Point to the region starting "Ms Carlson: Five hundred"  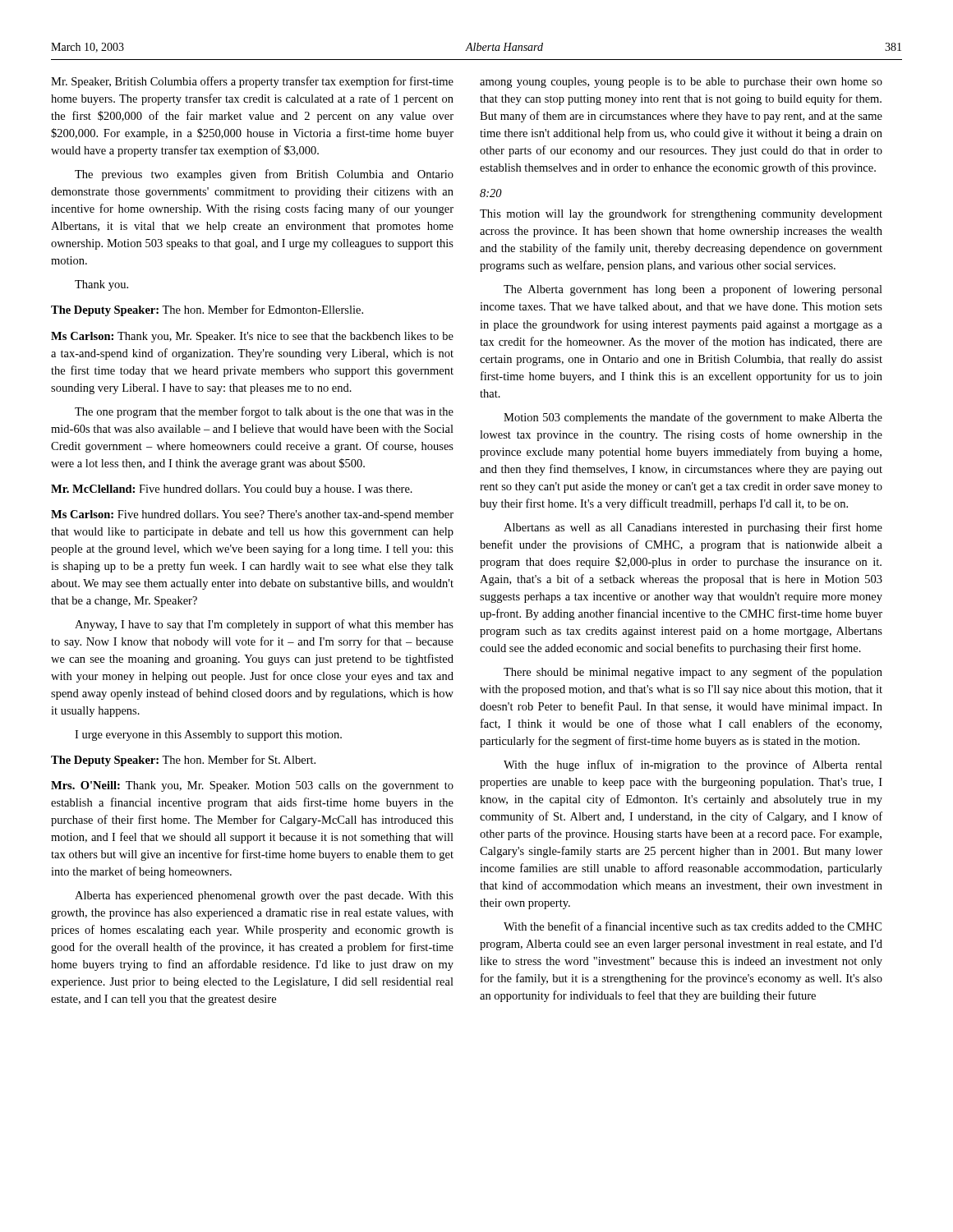(x=252, y=624)
